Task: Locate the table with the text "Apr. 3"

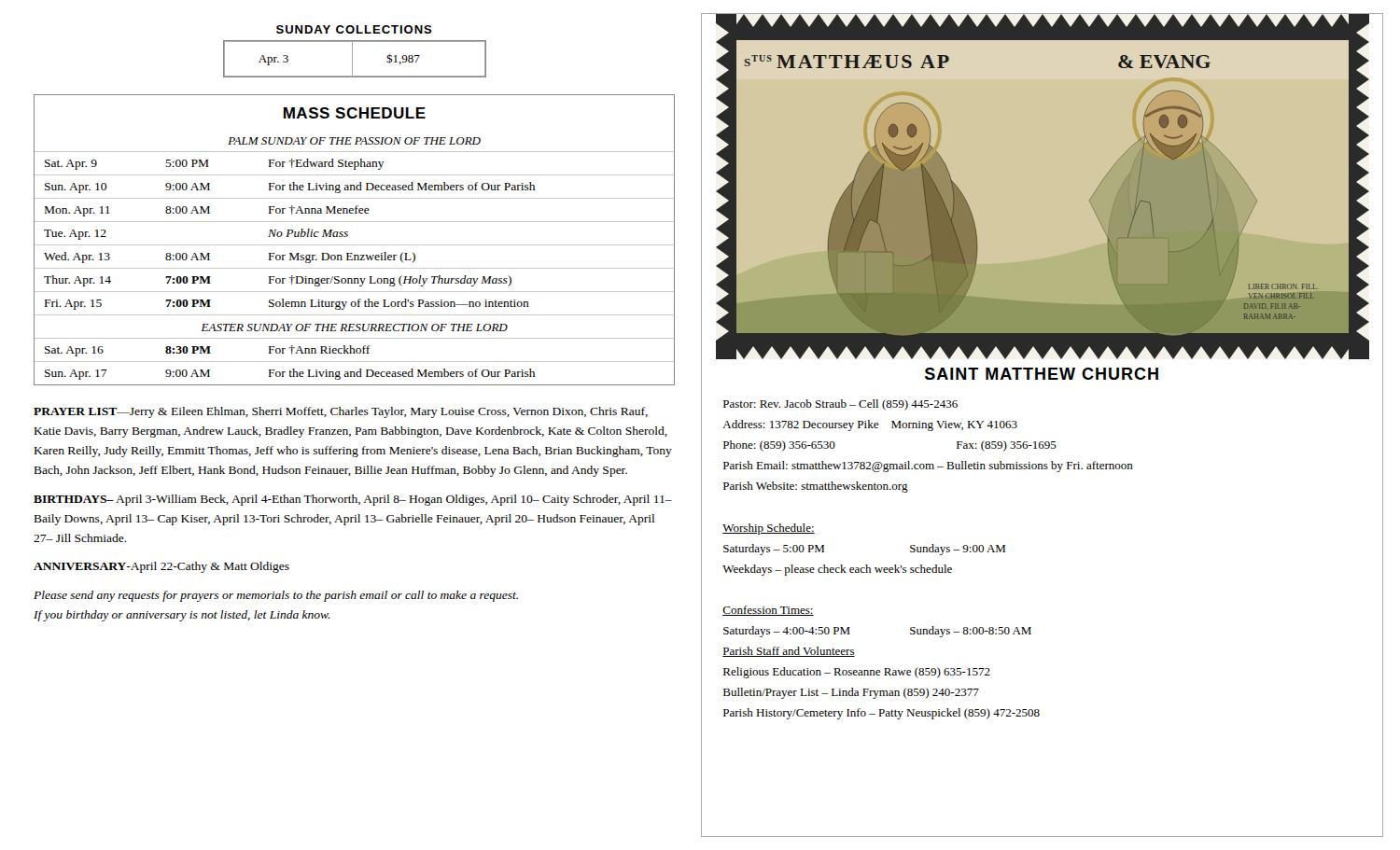Action: 354,59
